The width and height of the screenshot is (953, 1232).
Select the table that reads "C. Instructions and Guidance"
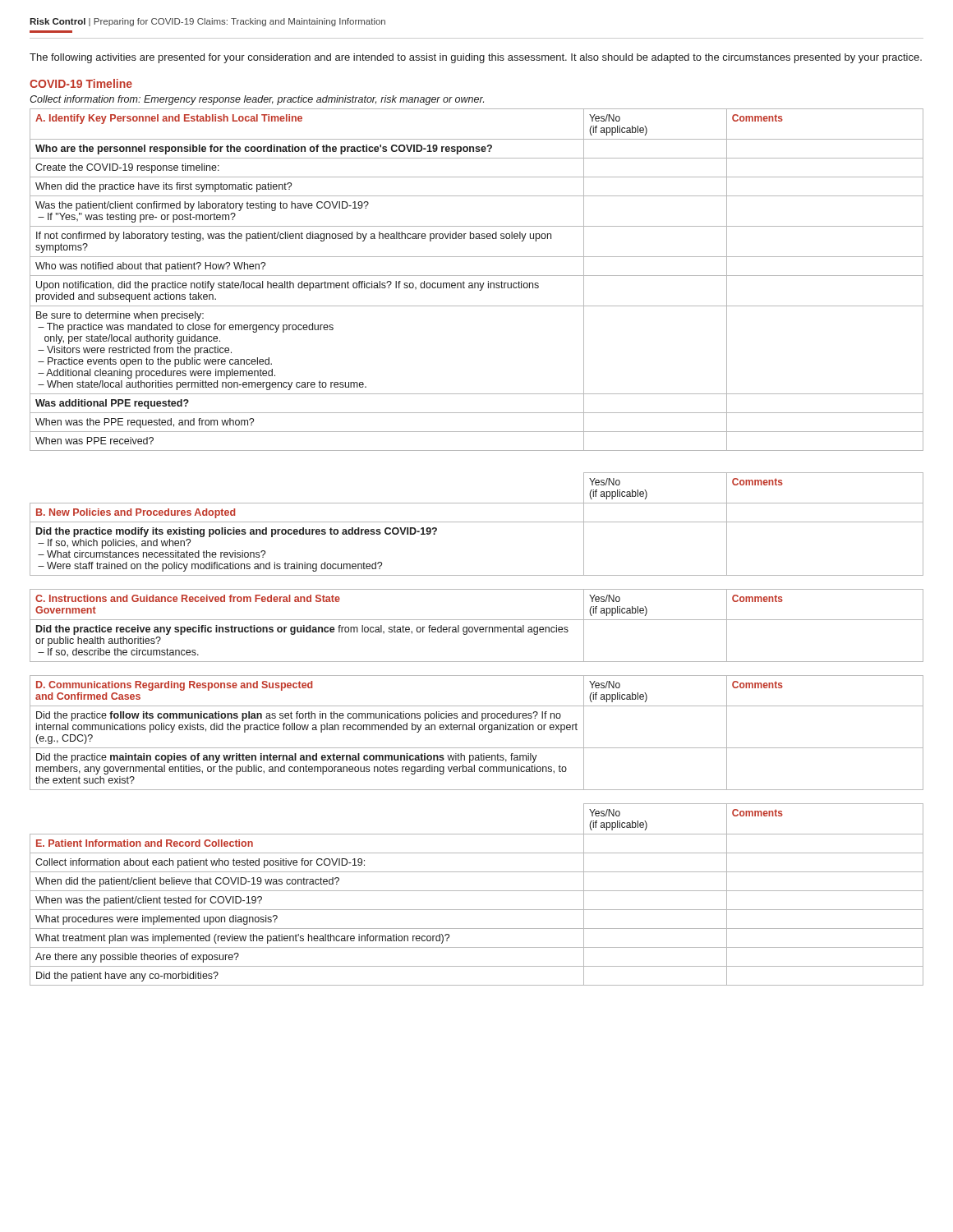[476, 625]
